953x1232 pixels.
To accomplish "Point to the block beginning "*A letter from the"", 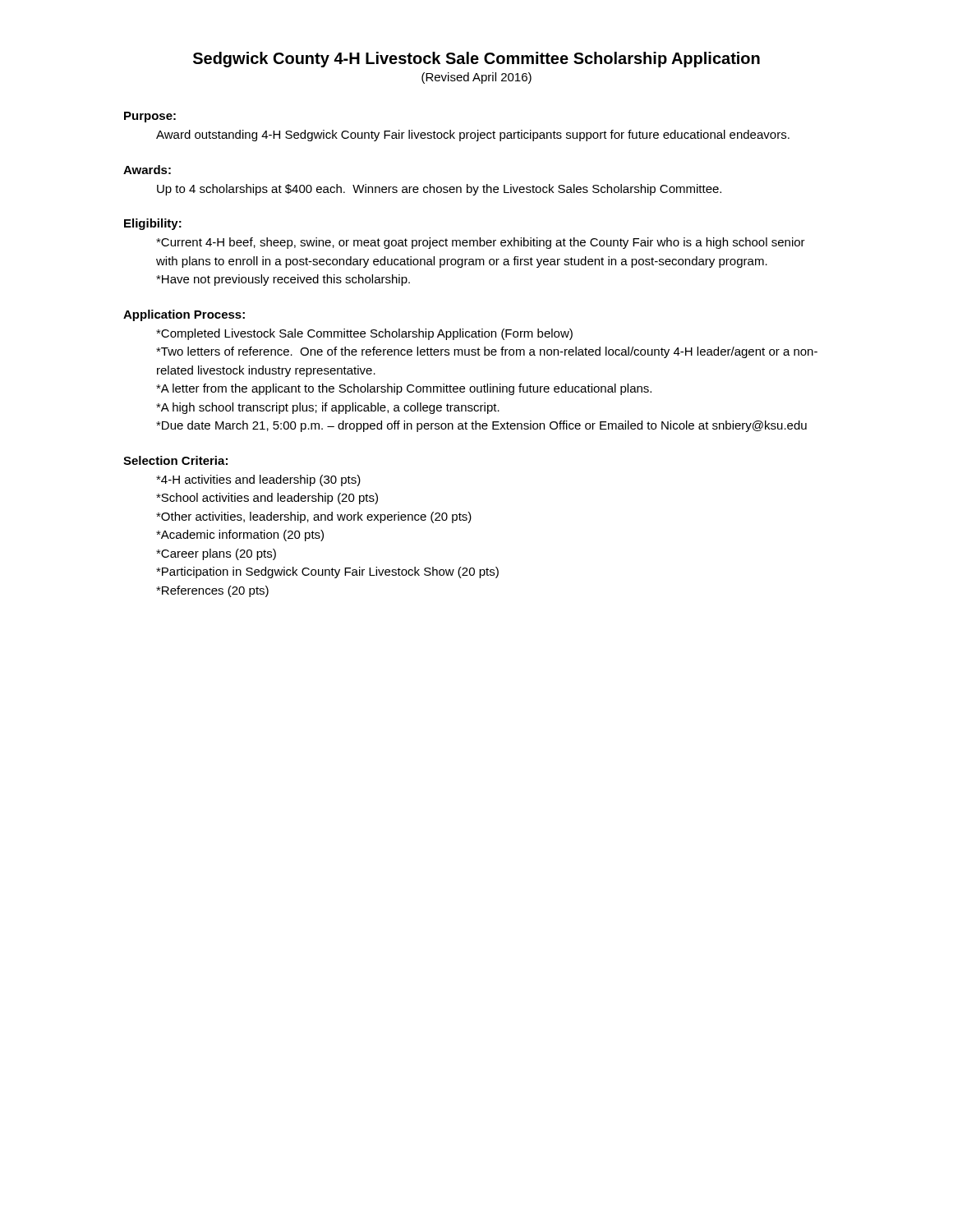I will [404, 388].
